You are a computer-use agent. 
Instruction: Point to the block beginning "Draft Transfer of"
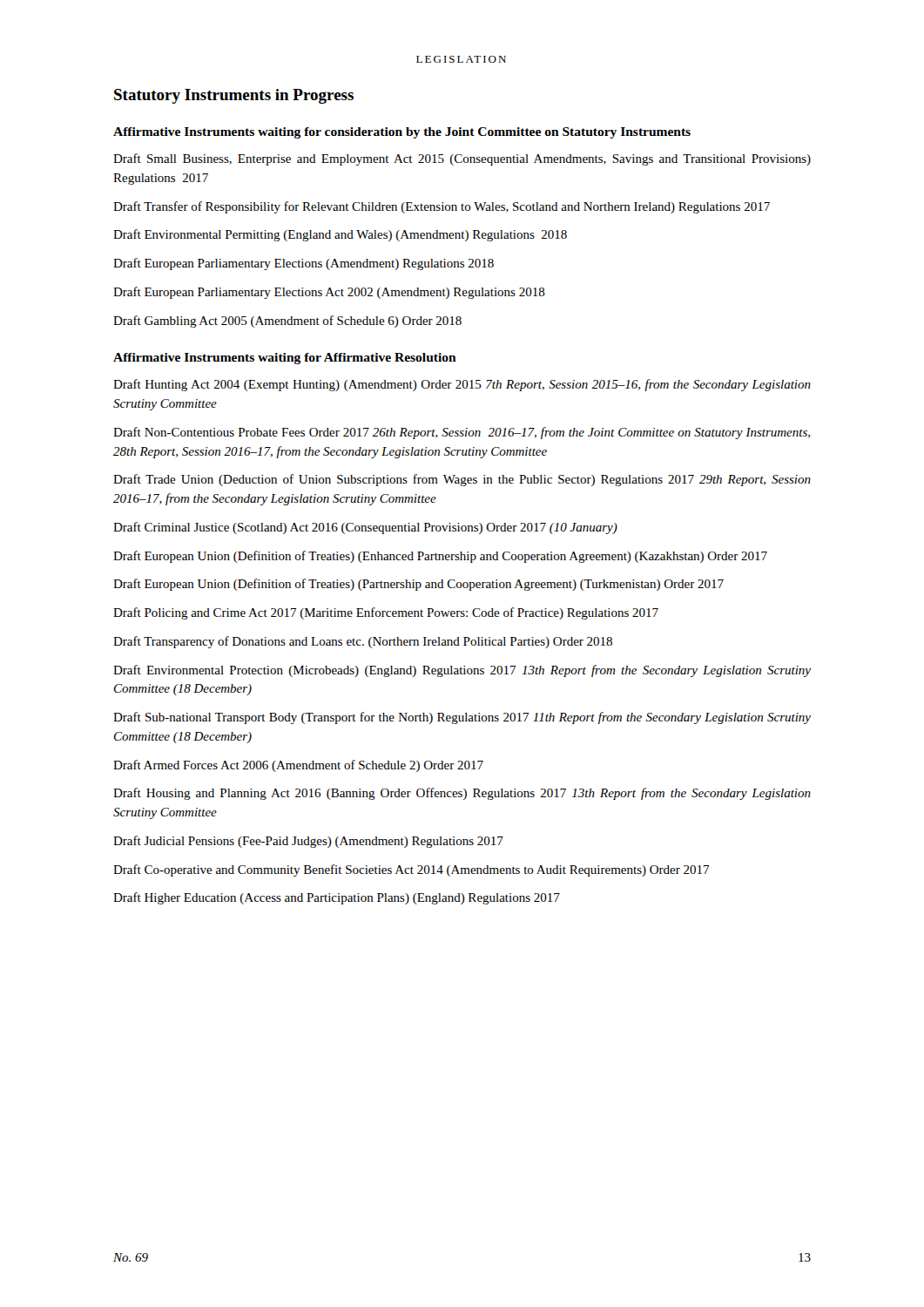click(442, 206)
